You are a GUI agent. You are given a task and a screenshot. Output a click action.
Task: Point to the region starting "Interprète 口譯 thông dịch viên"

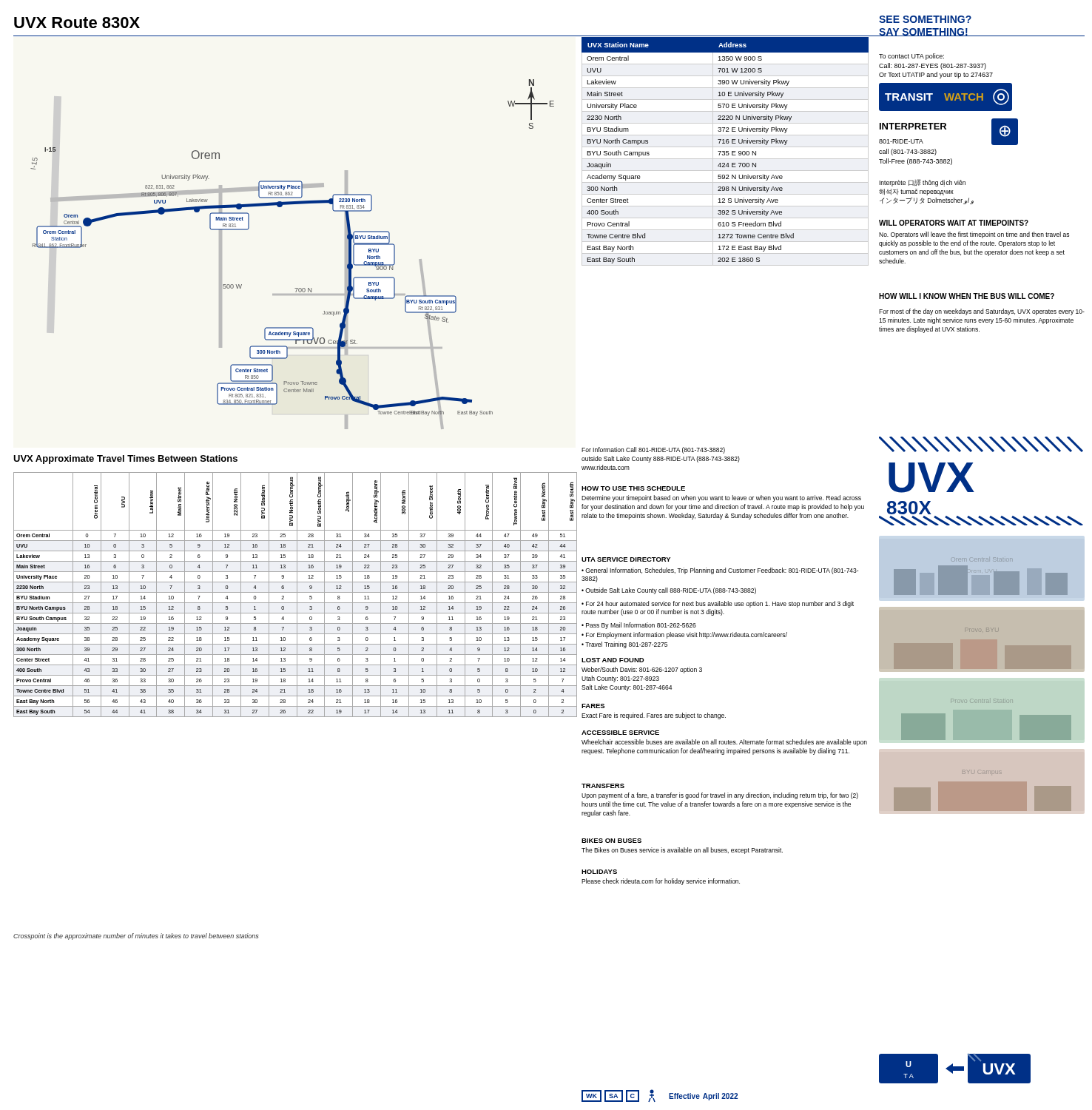coord(926,192)
